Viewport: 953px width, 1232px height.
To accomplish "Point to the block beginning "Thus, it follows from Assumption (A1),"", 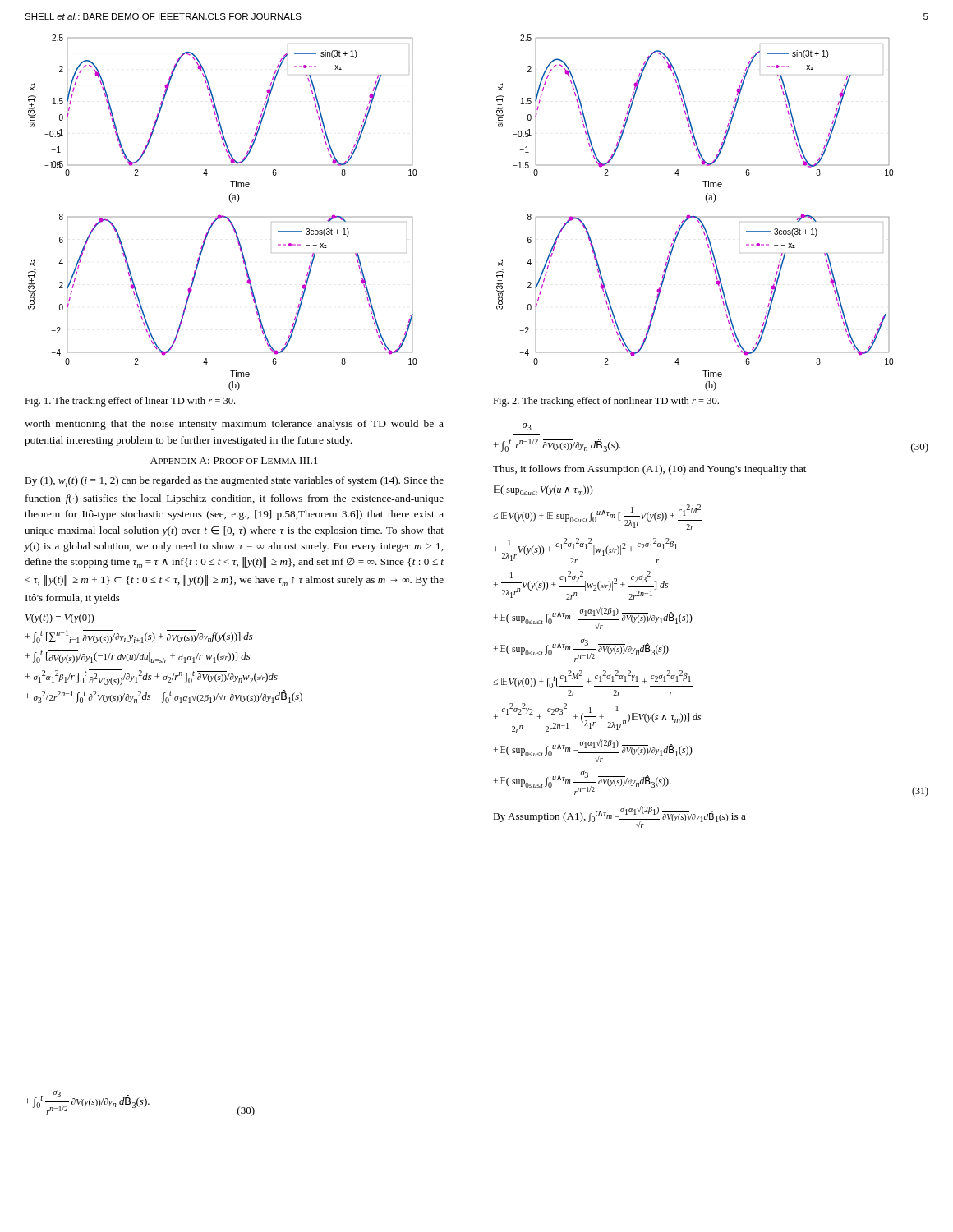I will 650,469.
